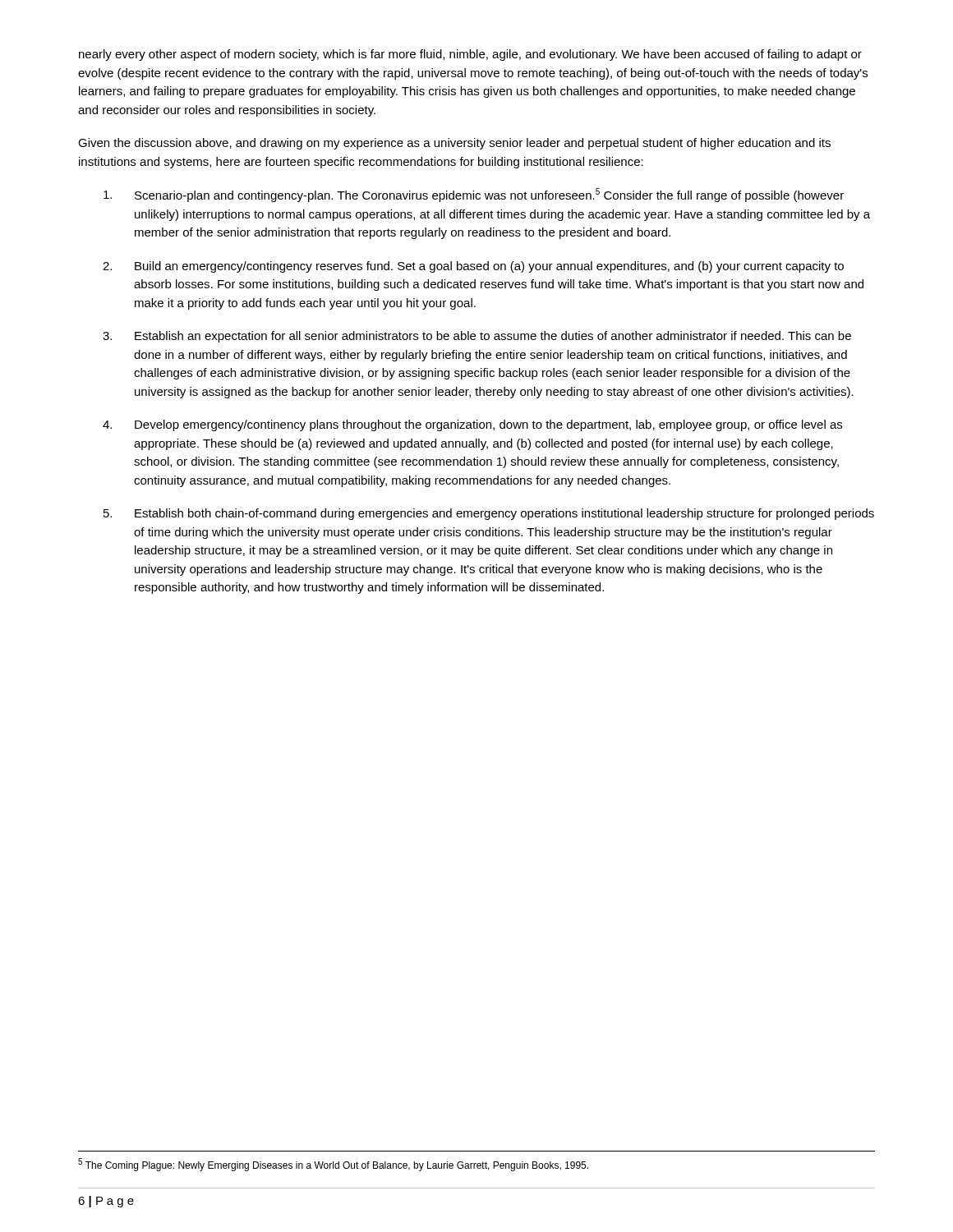Find the list item with the text "3. Establish an expectation for all"
This screenshot has height=1232, width=953.
(x=489, y=364)
